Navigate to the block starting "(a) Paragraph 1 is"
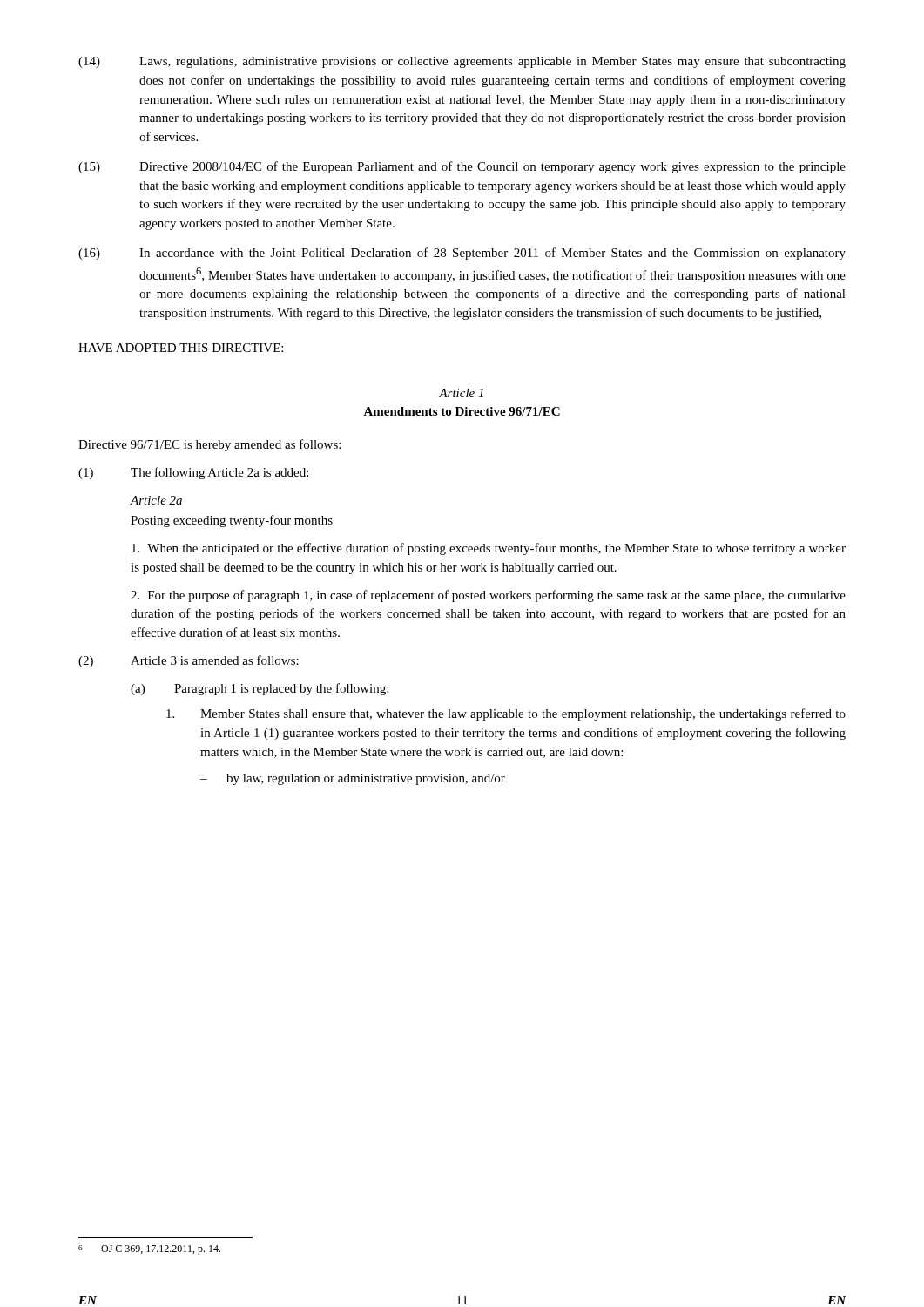This screenshot has width=924, height=1307. click(x=260, y=689)
